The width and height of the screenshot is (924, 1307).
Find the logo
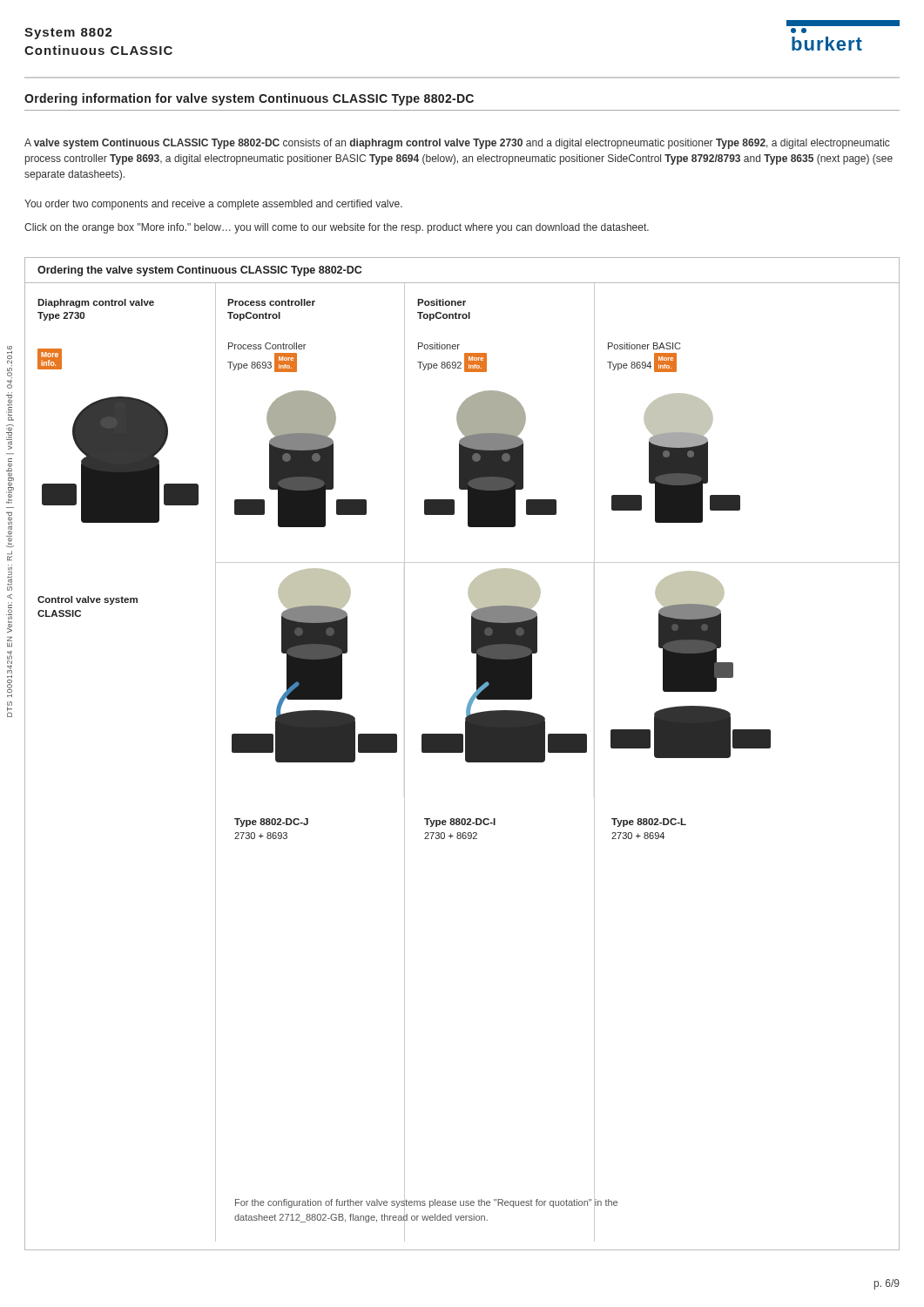843,42
